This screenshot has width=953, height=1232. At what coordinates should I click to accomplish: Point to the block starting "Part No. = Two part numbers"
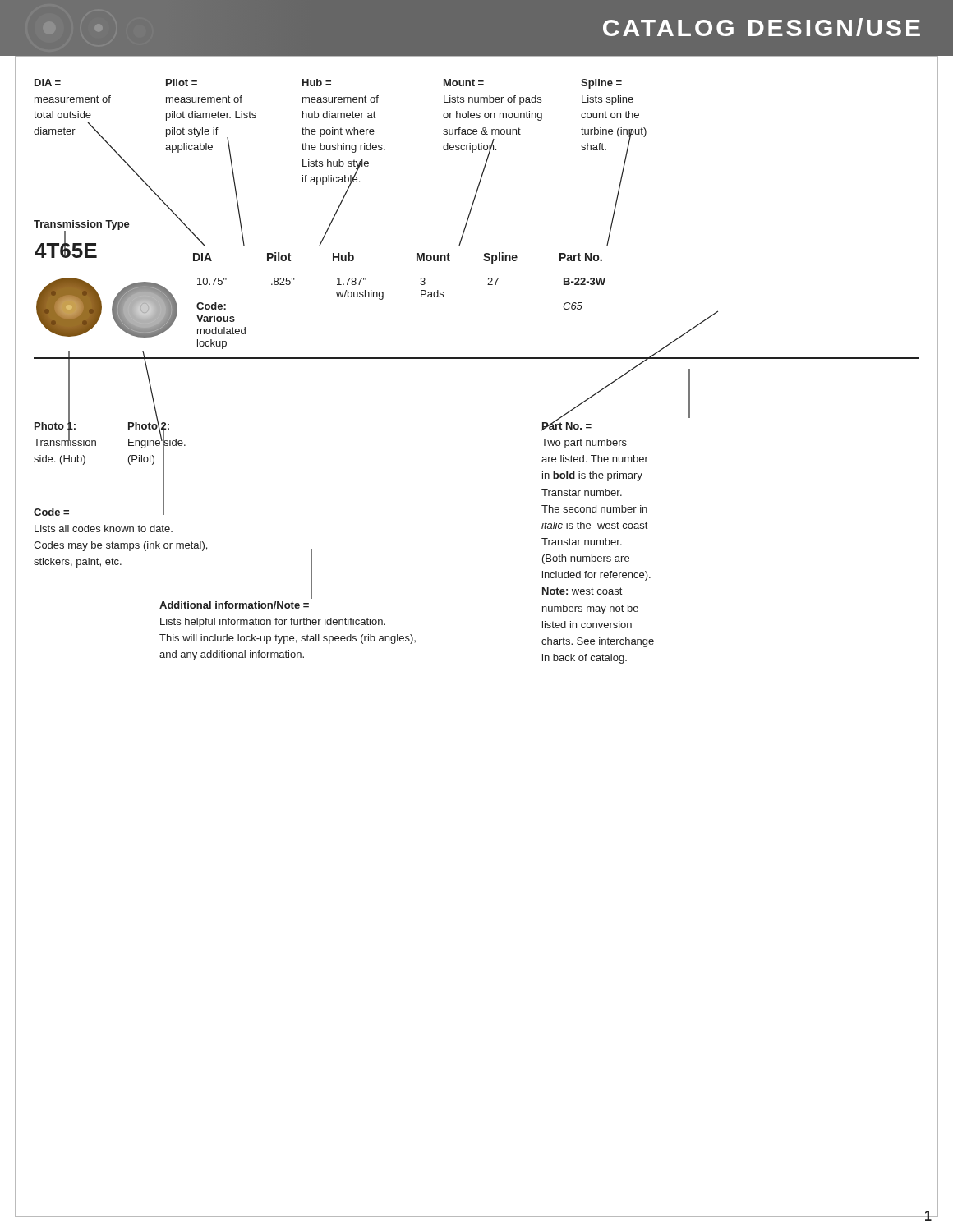pos(598,542)
